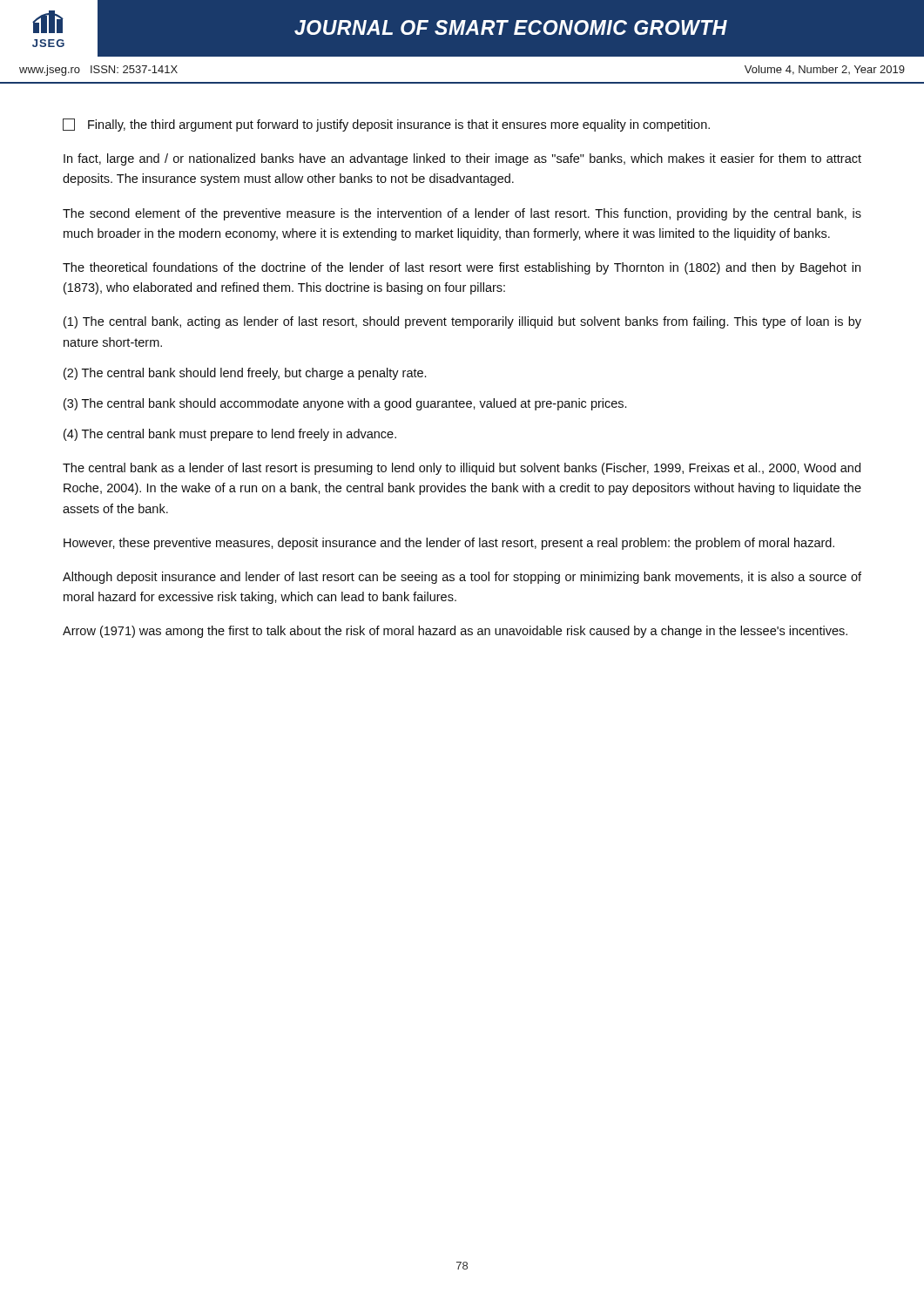
Task: Navigate to the text starting "Although deposit insurance and"
Action: [462, 587]
